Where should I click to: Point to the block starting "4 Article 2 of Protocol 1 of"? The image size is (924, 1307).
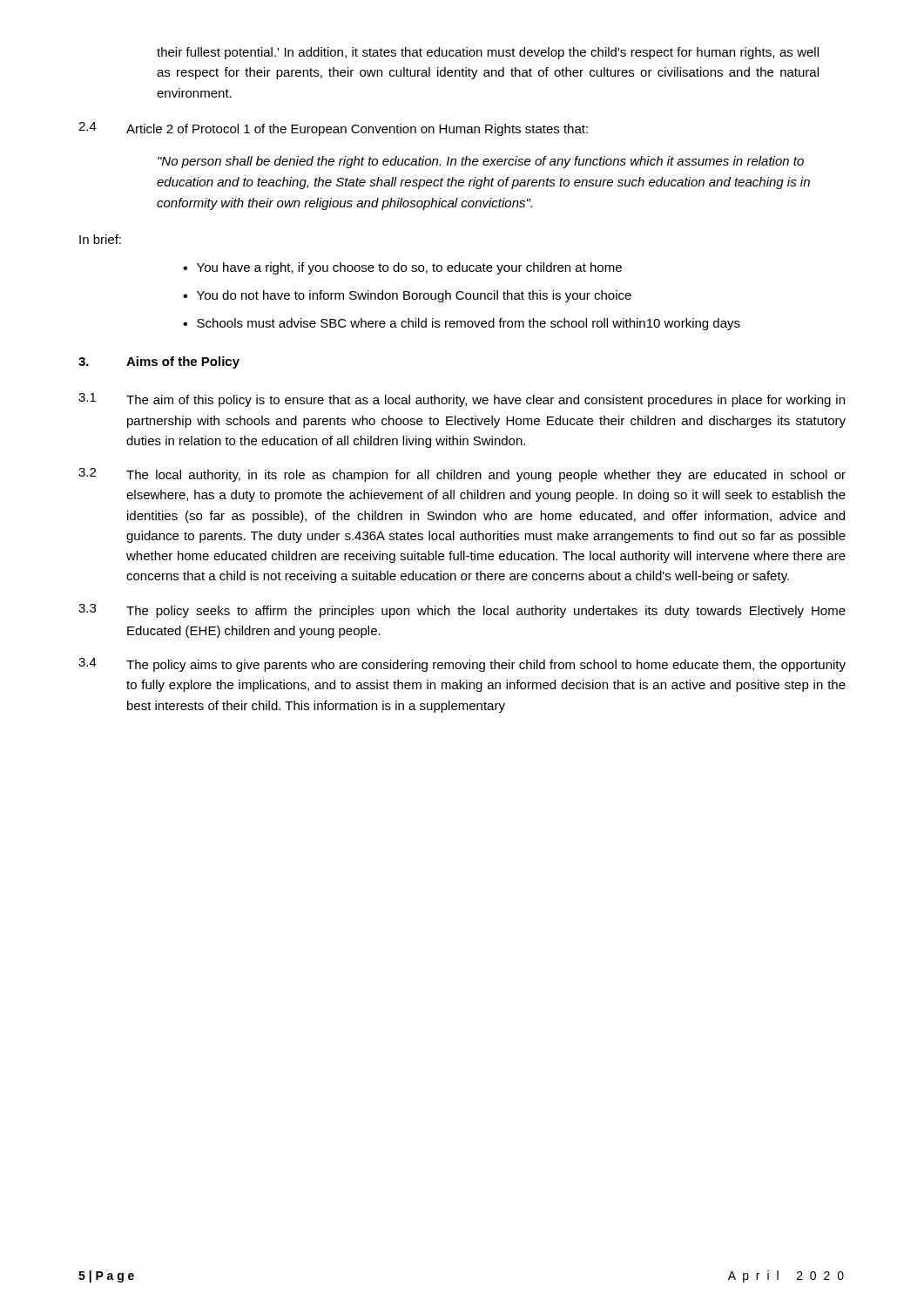(x=462, y=128)
